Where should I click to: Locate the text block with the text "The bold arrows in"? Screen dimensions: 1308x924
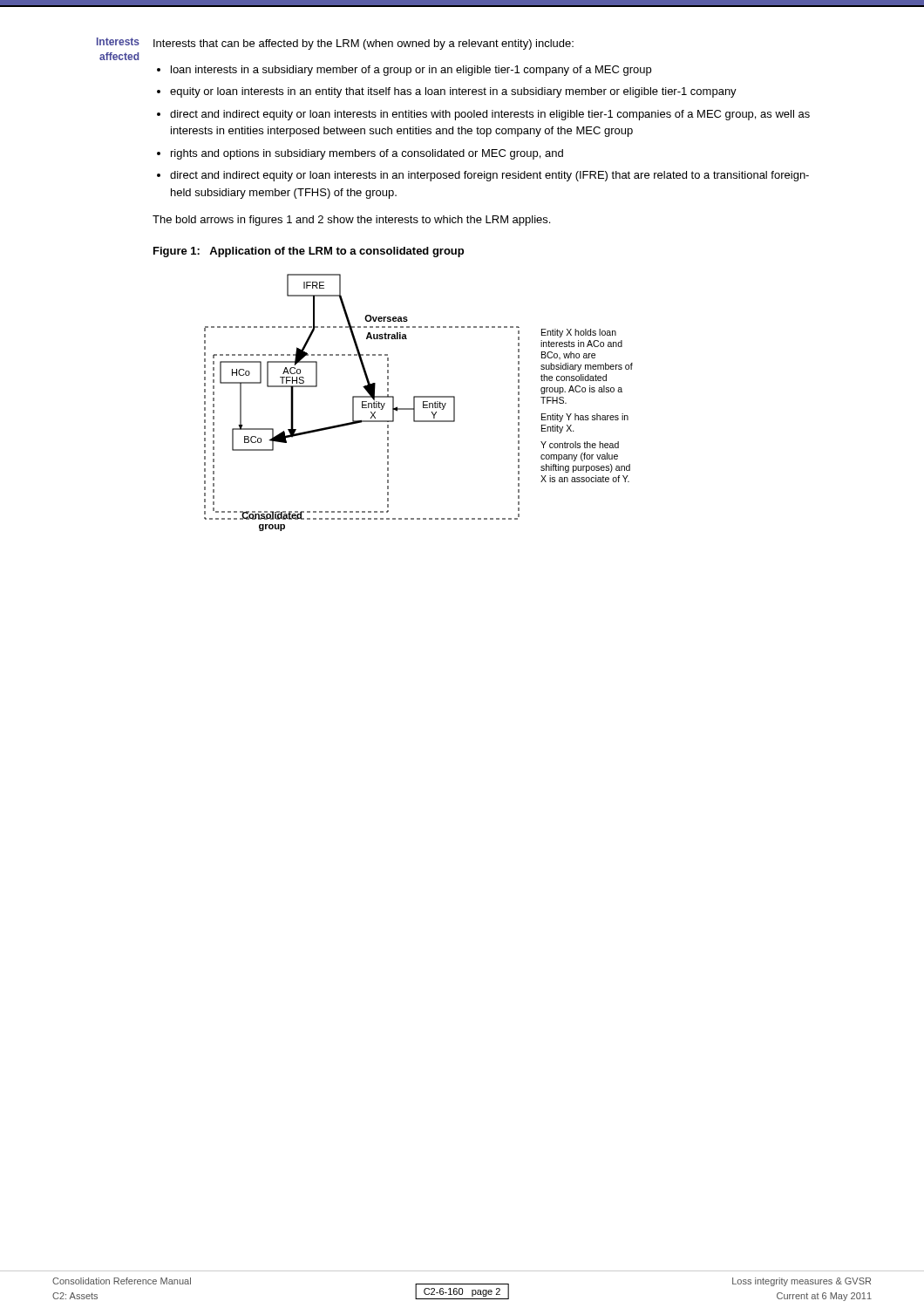tap(352, 219)
